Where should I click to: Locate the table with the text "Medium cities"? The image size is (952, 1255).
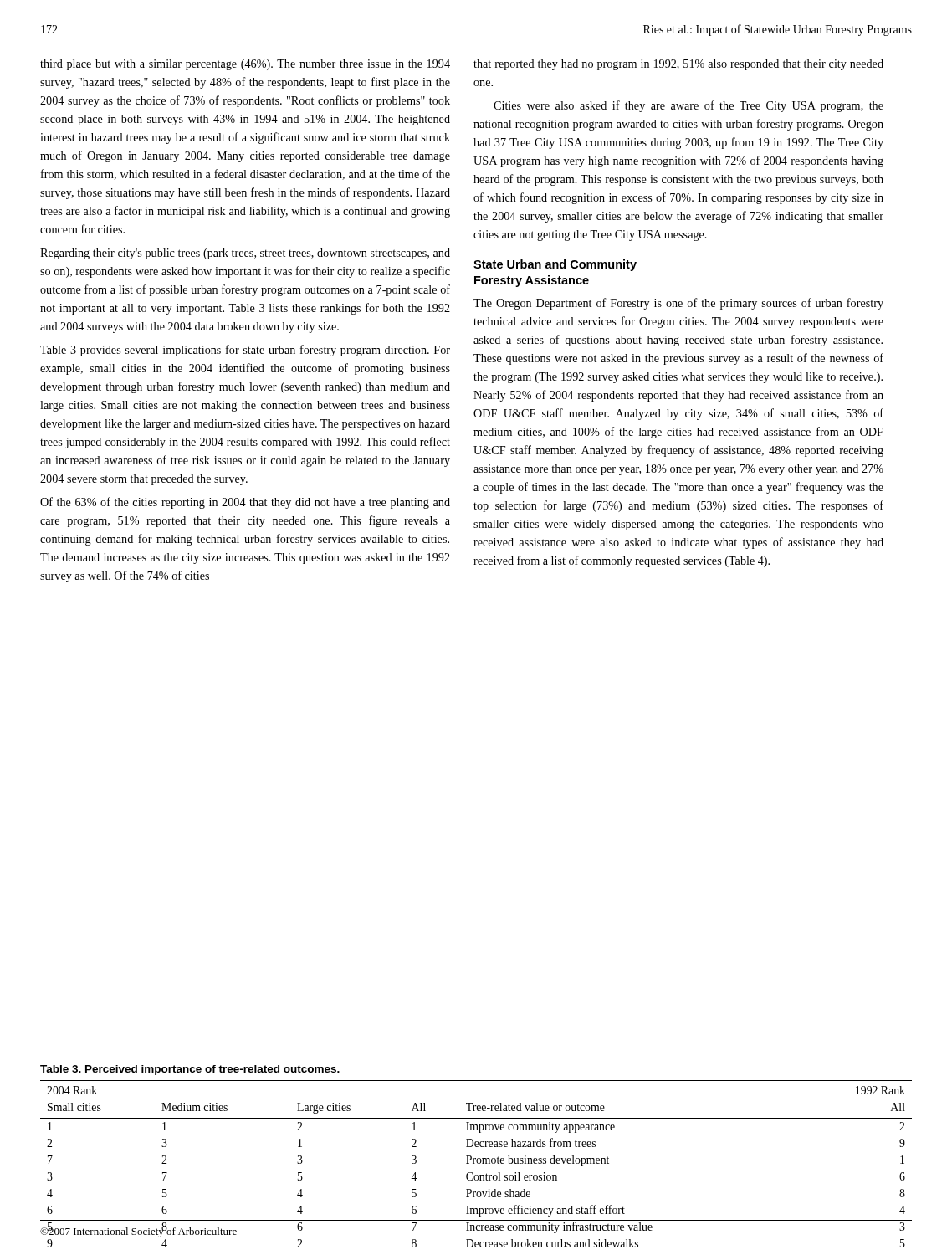(476, 1168)
